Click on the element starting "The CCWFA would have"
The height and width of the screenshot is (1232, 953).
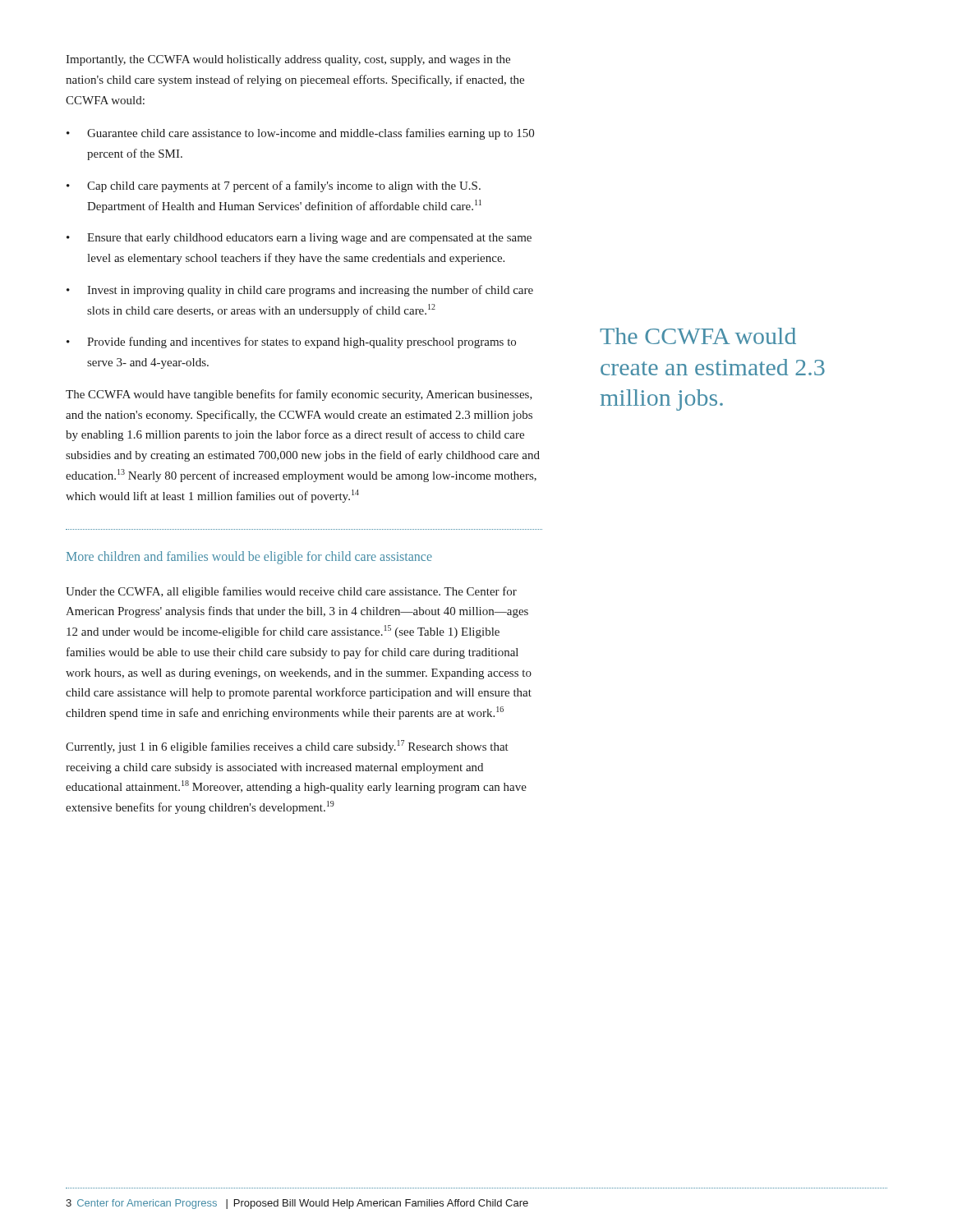(x=303, y=445)
